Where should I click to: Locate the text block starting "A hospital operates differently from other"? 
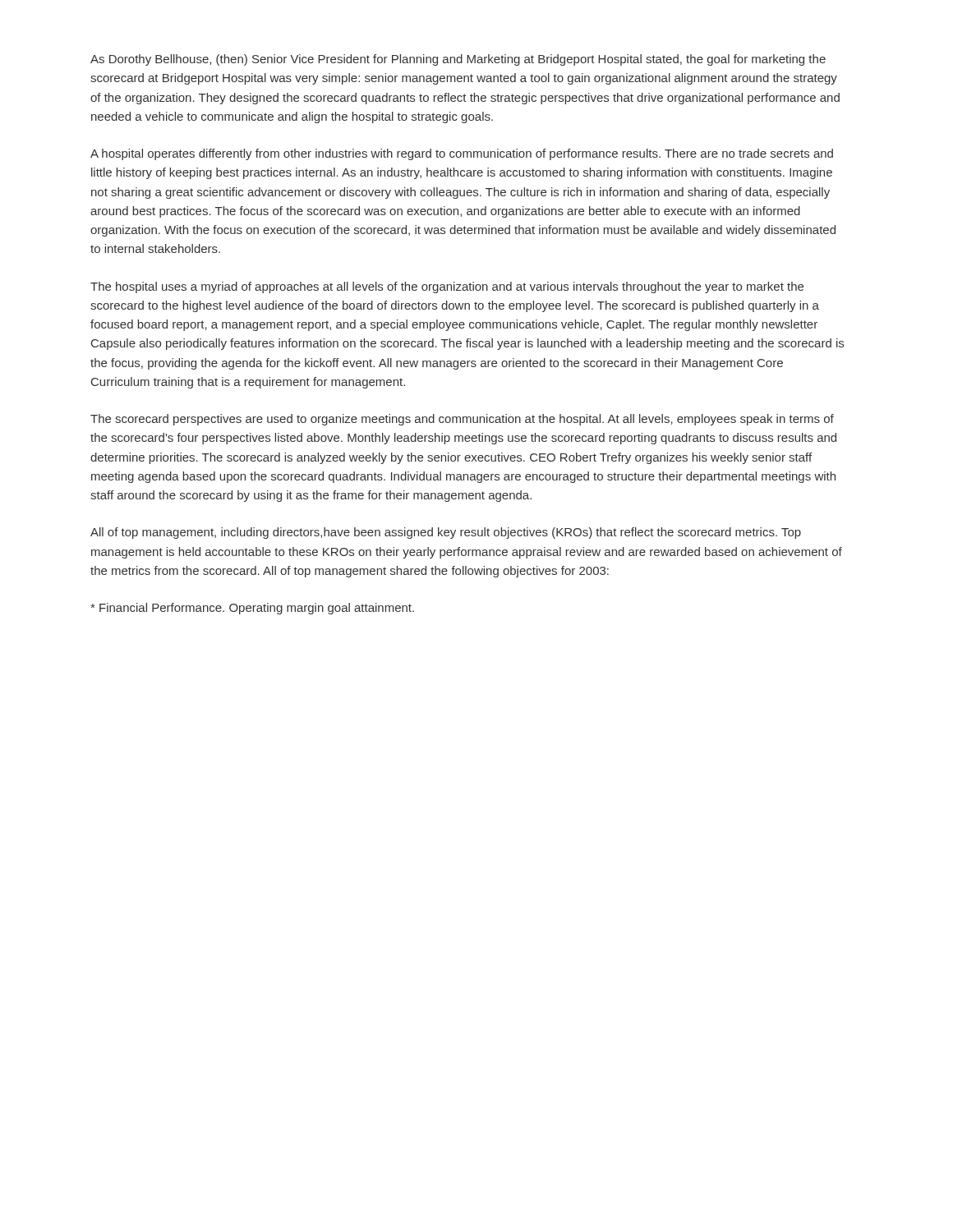coord(463,201)
